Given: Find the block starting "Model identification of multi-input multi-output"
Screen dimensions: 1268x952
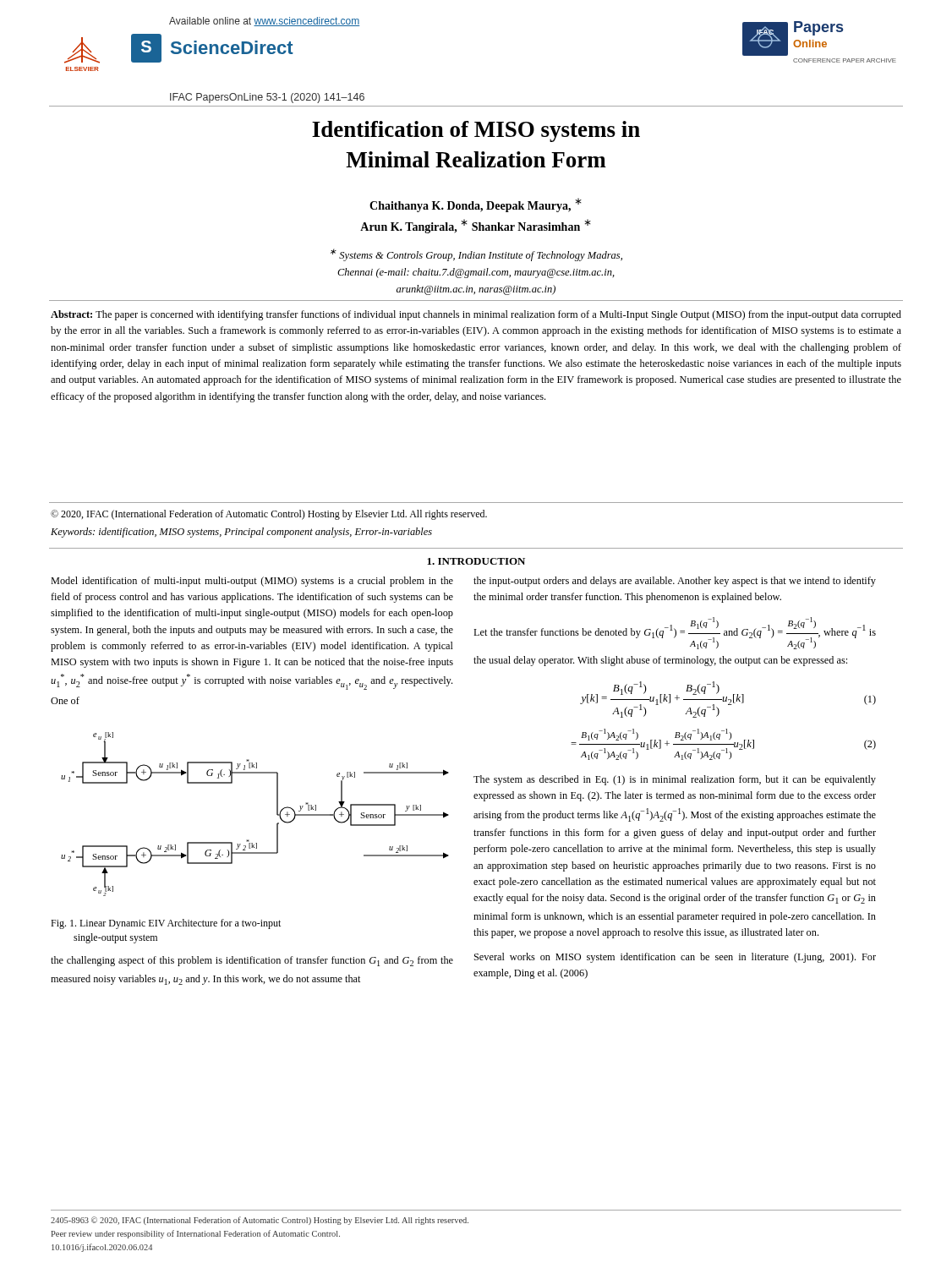Looking at the screenshot, I should [252, 782].
